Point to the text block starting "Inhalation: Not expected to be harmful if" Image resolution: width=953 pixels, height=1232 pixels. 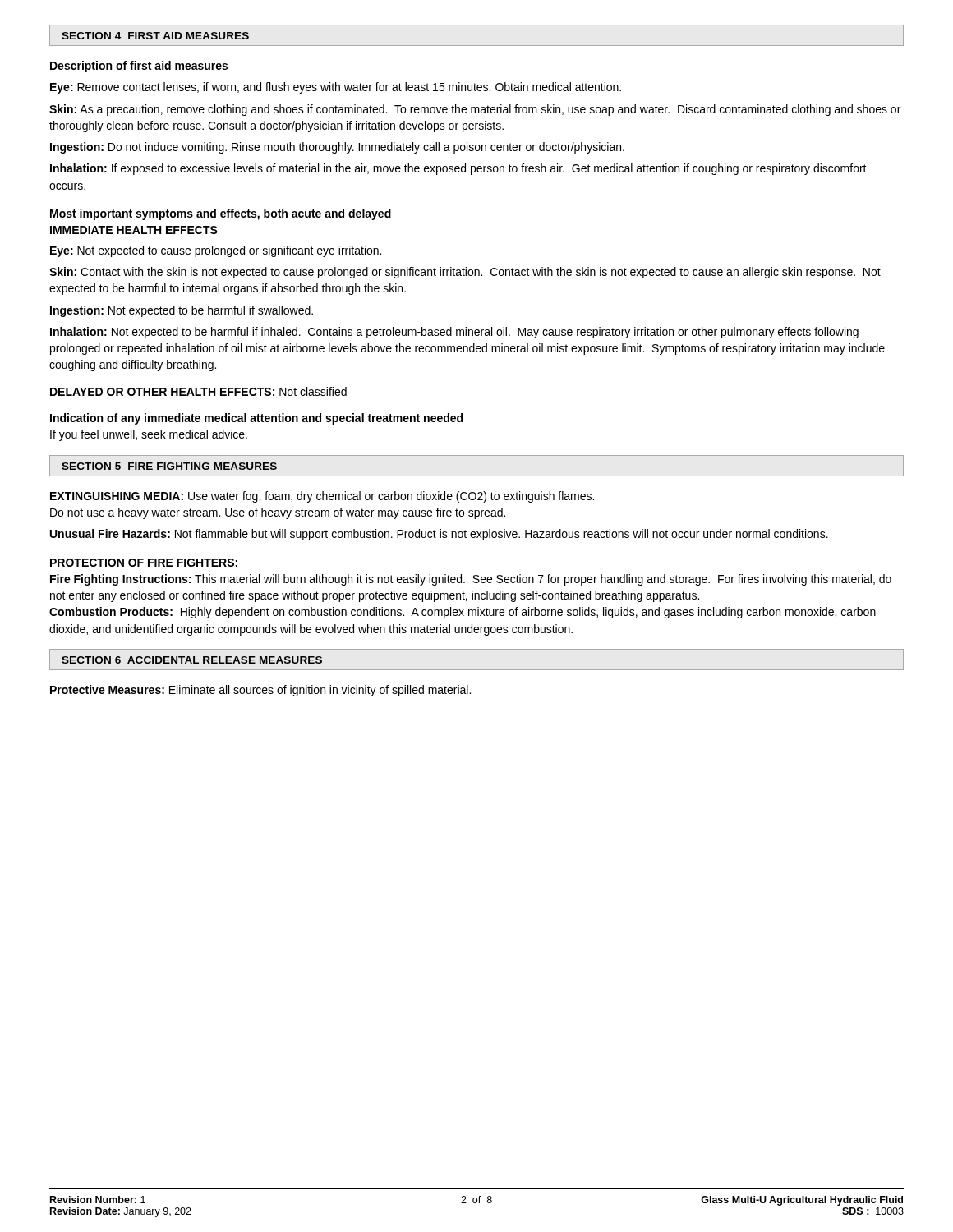(467, 348)
